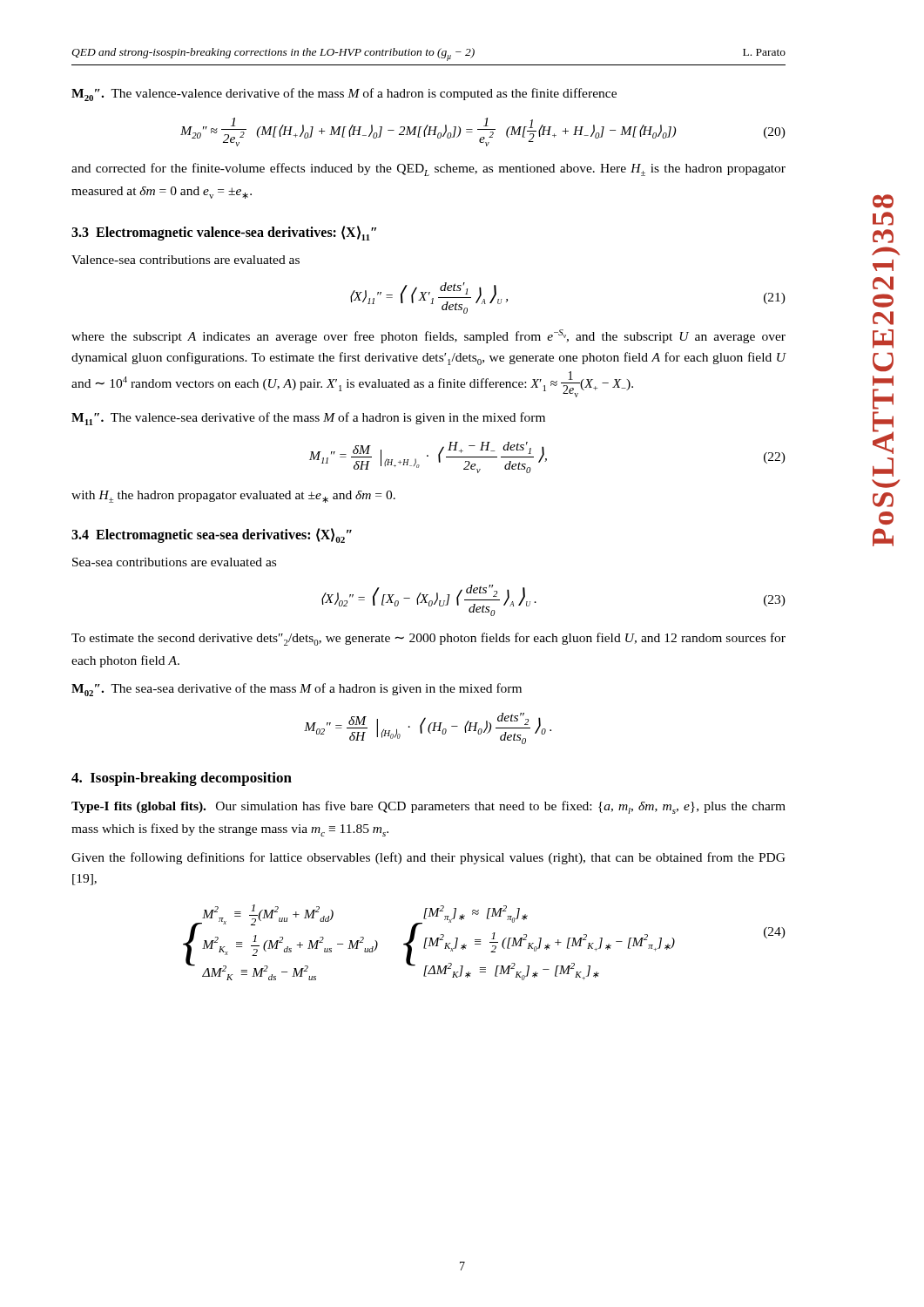The width and height of the screenshot is (924, 1307).
Task: Navigate to the region starting "Type-I fits (global fits). Our simulation has five"
Action: 428,818
